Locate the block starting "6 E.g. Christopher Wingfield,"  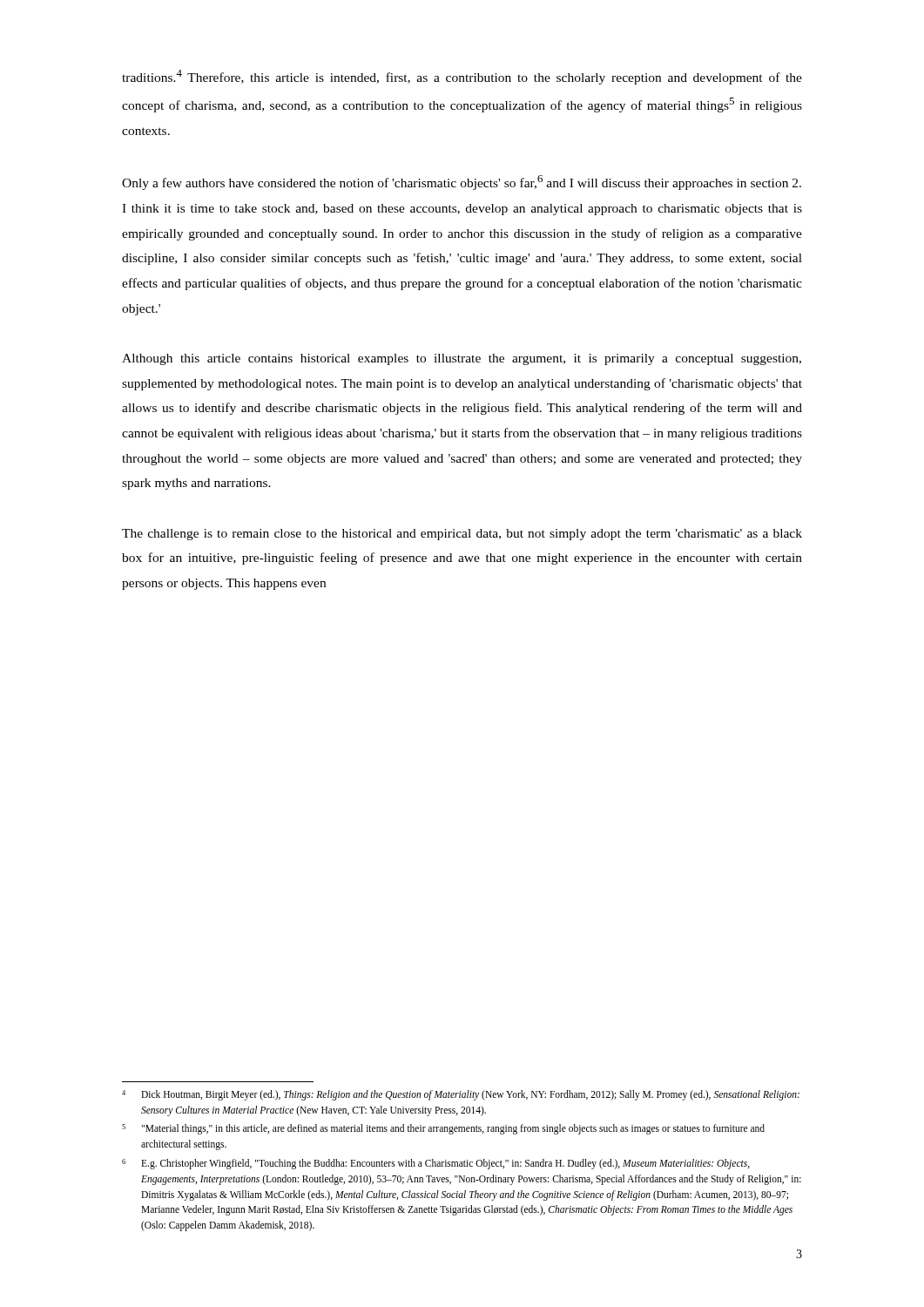click(x=462, y=1195)
